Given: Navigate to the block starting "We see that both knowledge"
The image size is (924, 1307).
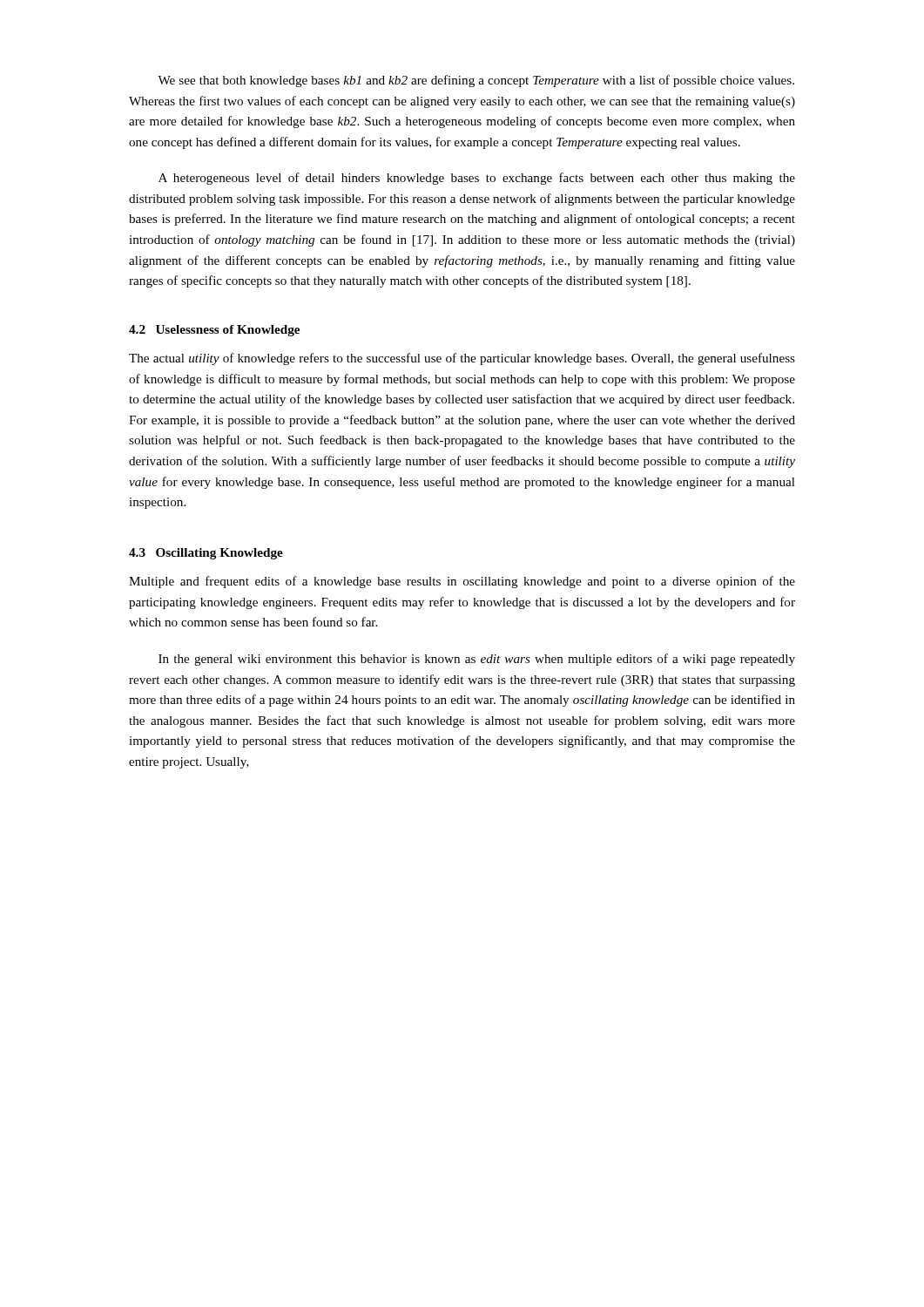Looking at the screenshot, I should point(462,111).
